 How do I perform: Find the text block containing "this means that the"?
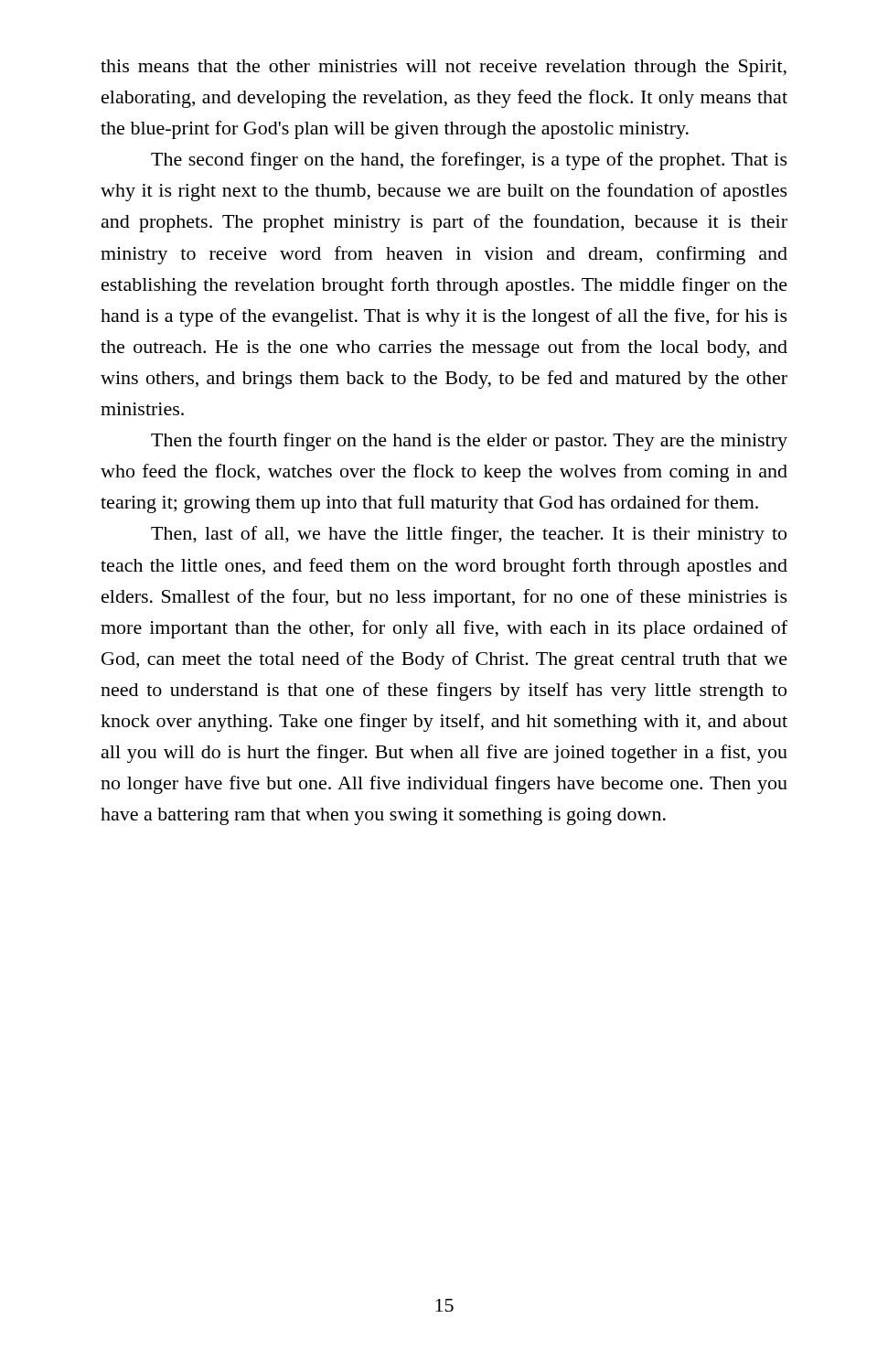tap(444, 440)
